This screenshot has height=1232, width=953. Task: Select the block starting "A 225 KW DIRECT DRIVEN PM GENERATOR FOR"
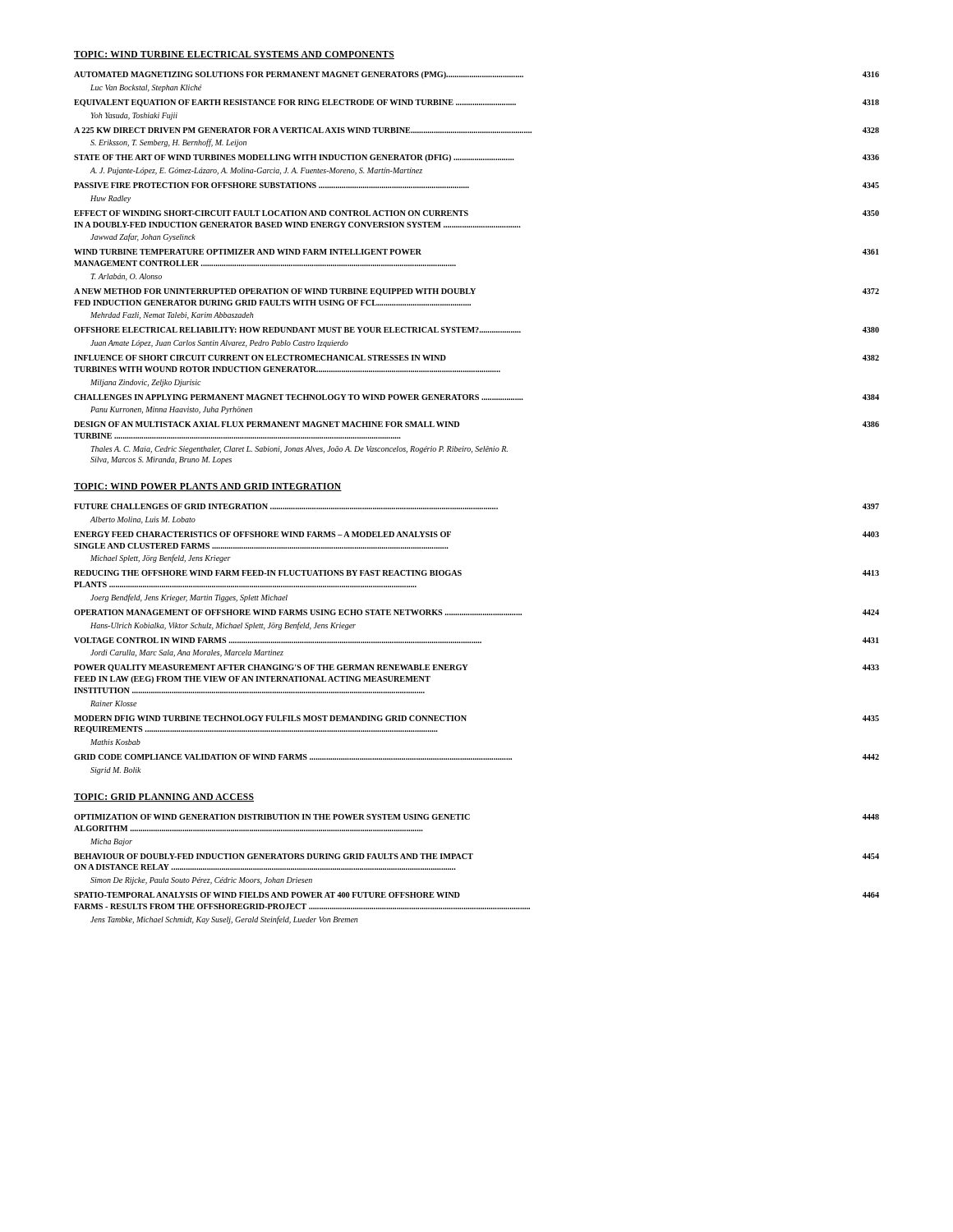pos(476,136)
